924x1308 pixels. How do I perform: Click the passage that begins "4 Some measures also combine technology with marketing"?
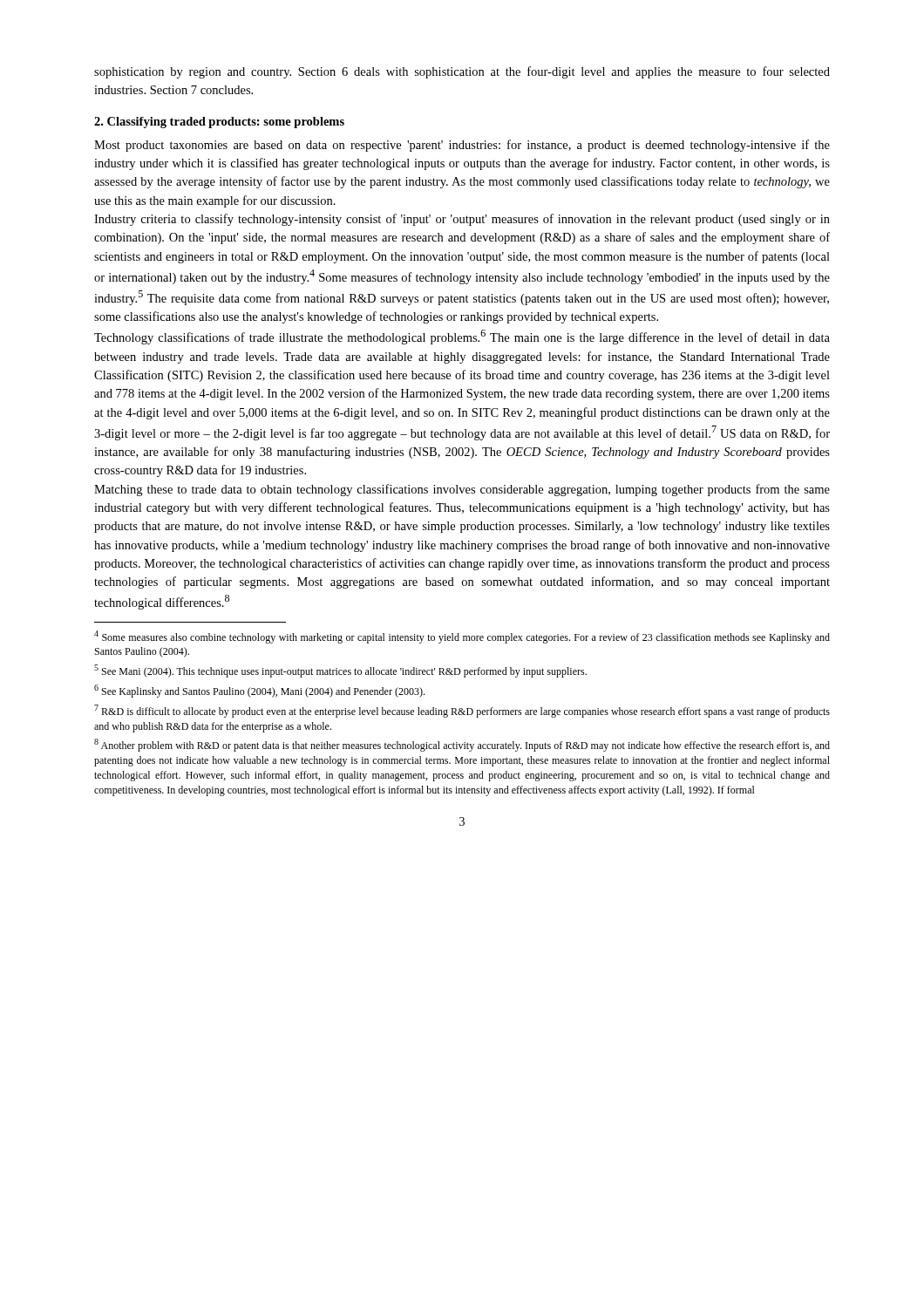pos(462,643)
